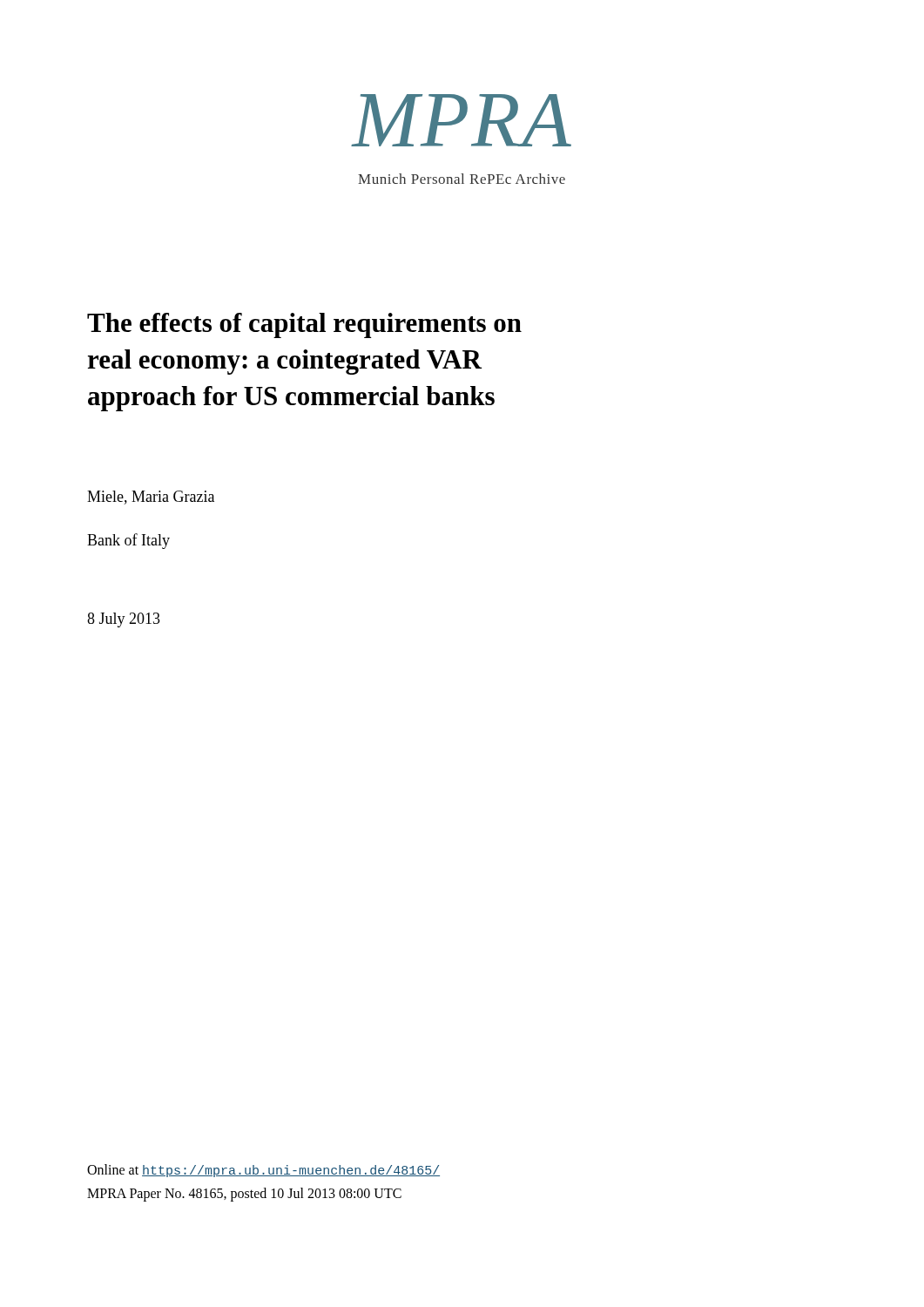924x1307 pixels.
Task: Locate the block starting "Miele, Maria Grazia"
Action: 151,497
